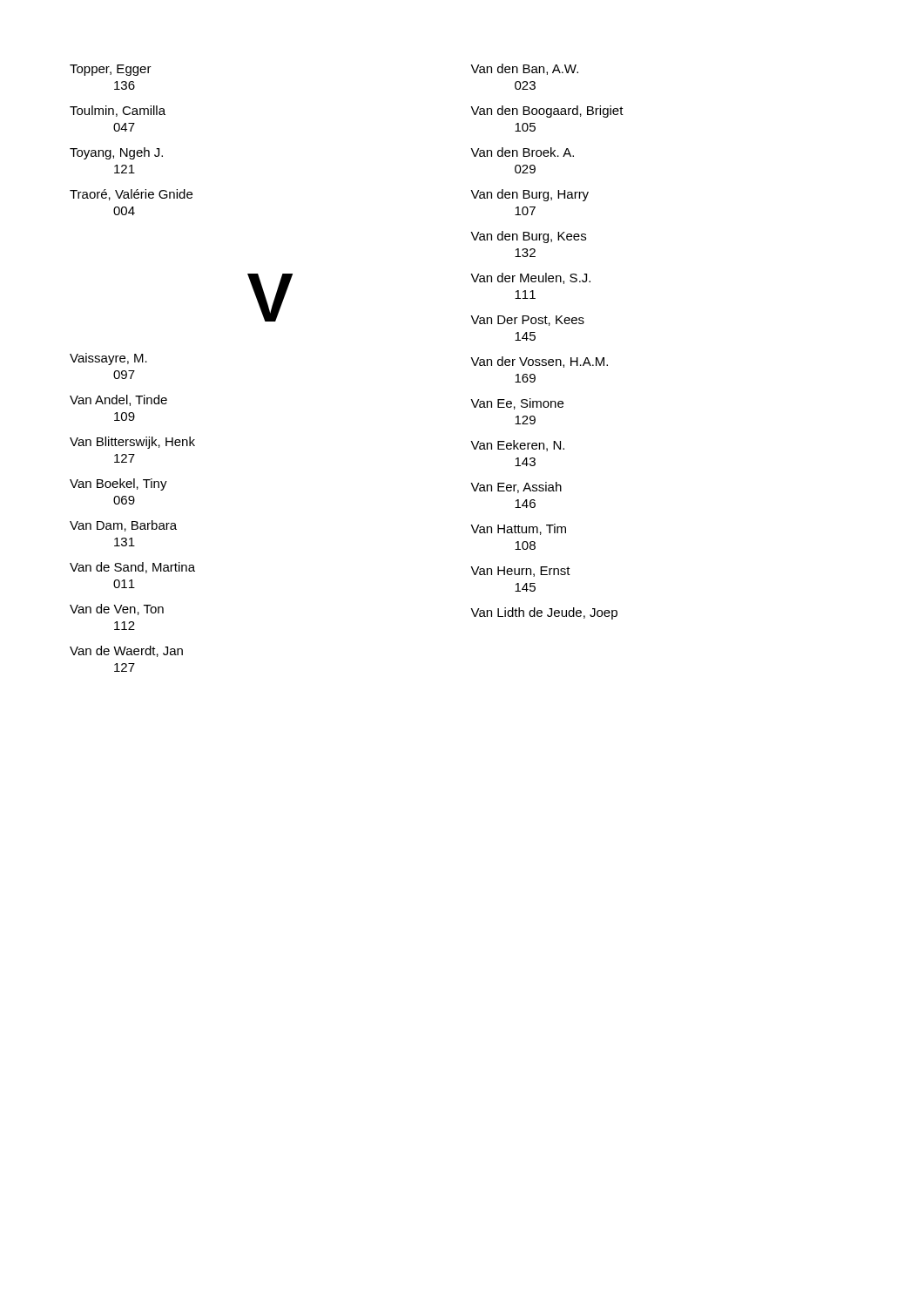Select the list item that reads "Vaissayre, M. 097"
The width and height of the screenshot is (924, 1307).
click(113, 359)
